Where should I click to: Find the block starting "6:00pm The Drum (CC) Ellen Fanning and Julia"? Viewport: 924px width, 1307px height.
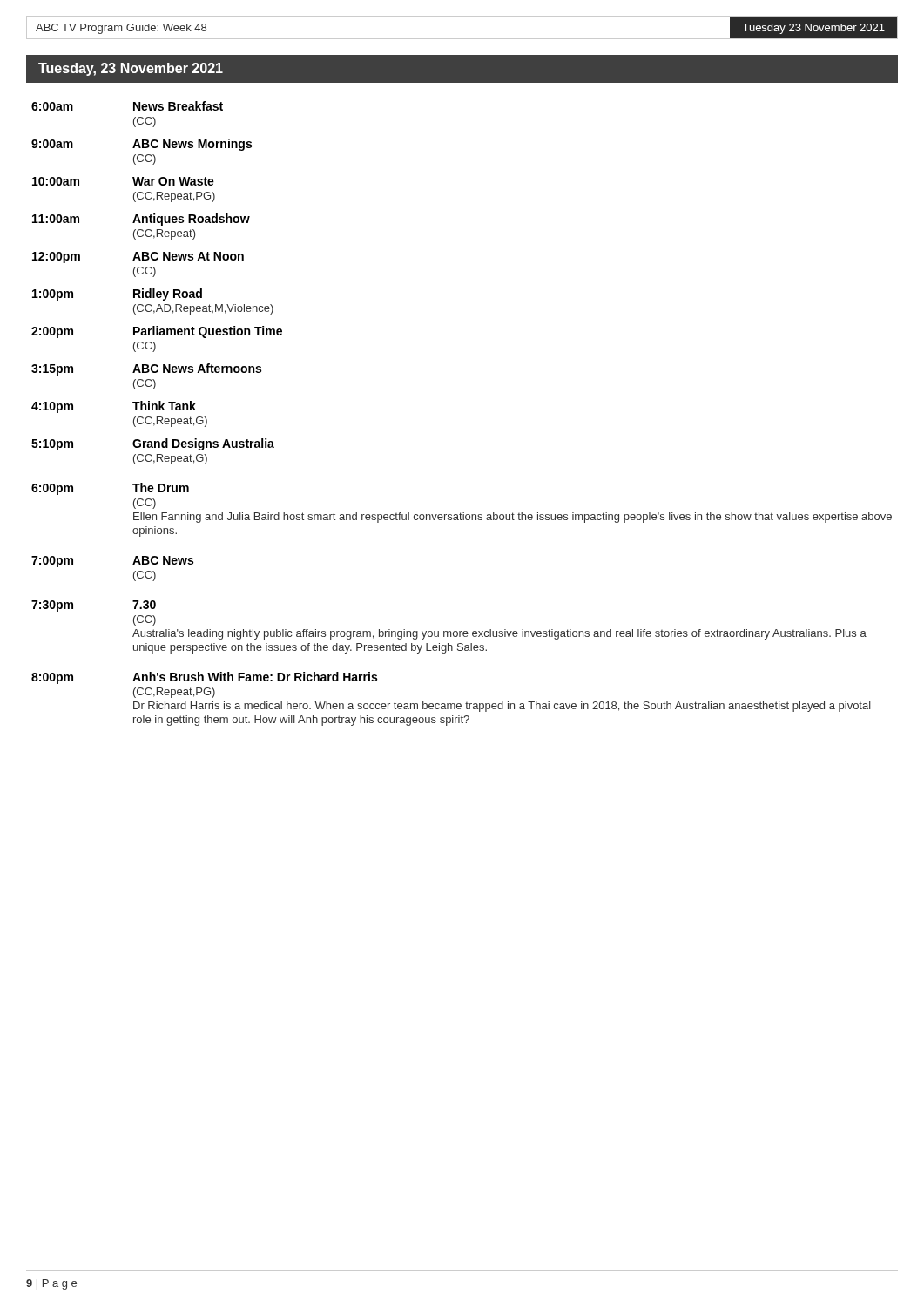pyautogui.click(x=462, y=508)
